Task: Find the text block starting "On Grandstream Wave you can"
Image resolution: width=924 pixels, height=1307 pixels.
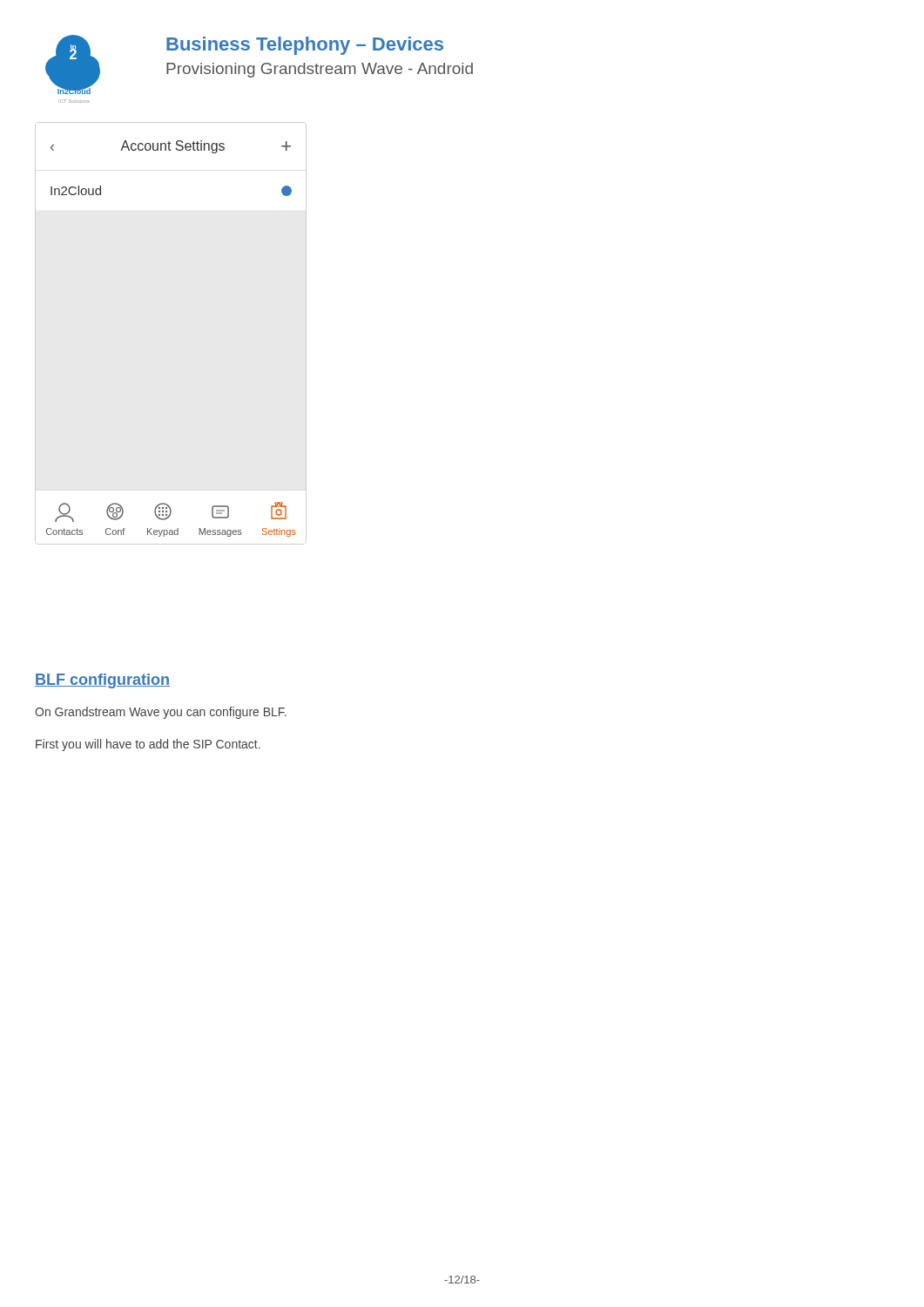Action: [x=161, y=712]
